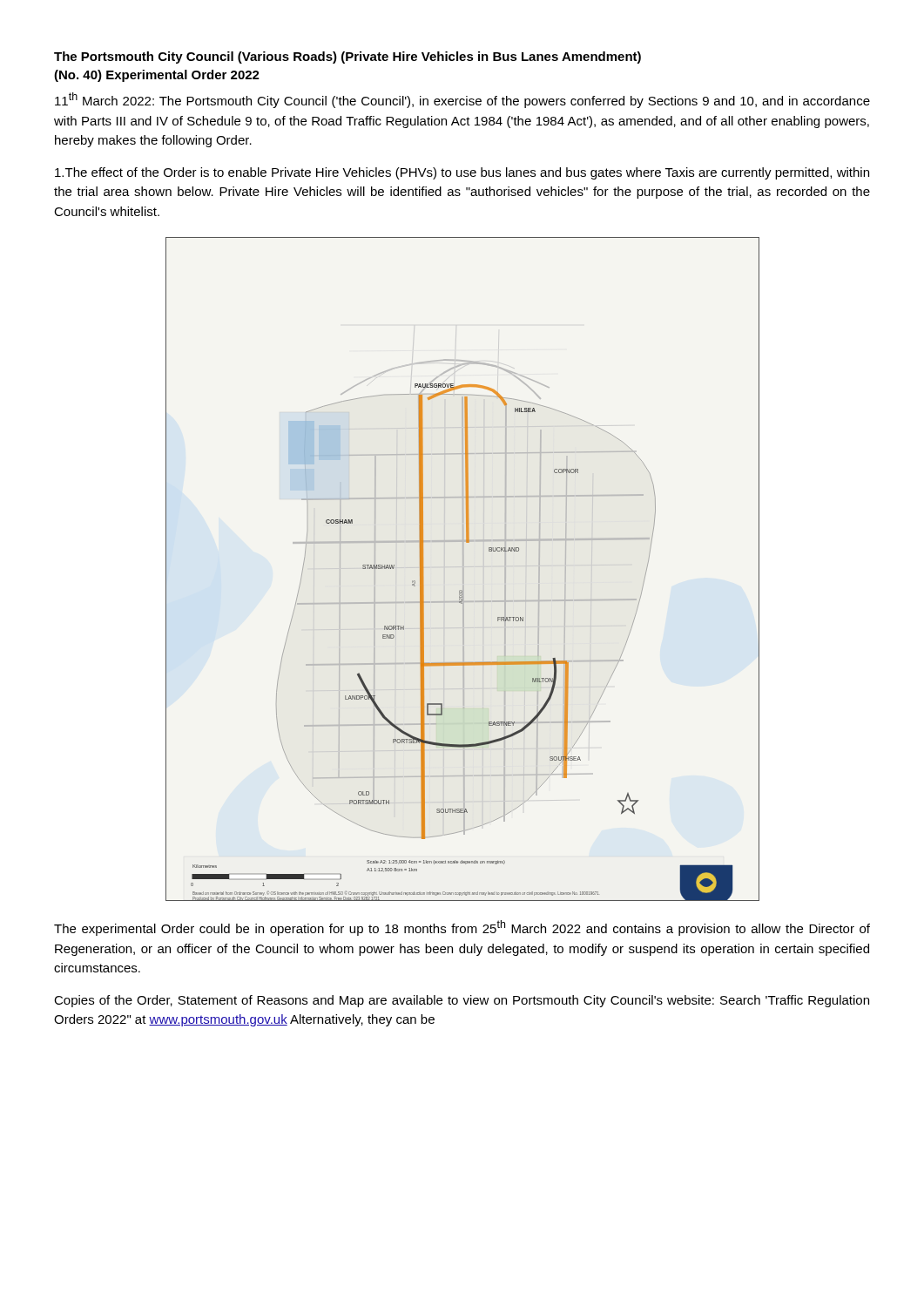Find the map

pyautogui.click(x=462, y=569)
